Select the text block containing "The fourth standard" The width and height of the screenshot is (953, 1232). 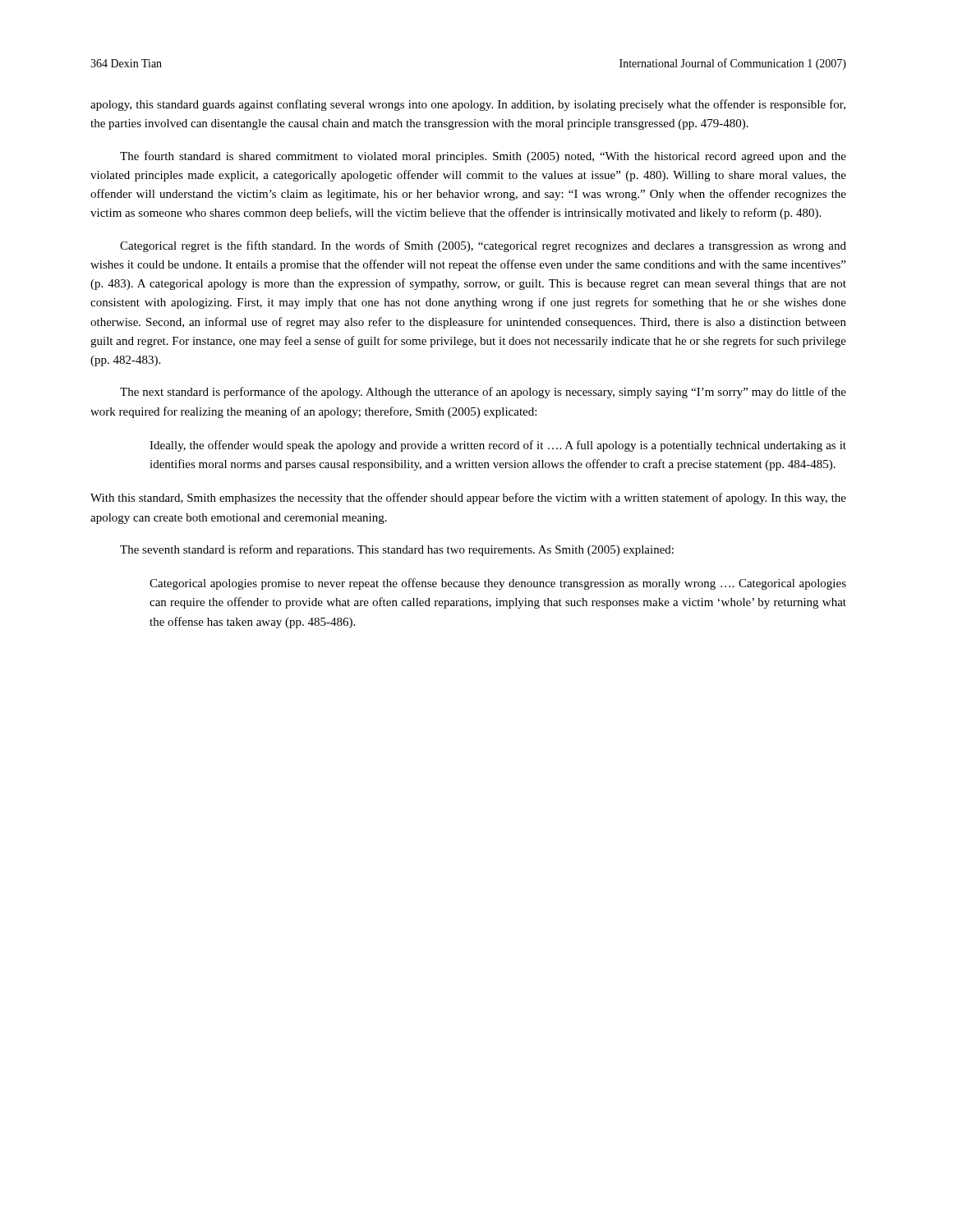click(x=468, y=184)
